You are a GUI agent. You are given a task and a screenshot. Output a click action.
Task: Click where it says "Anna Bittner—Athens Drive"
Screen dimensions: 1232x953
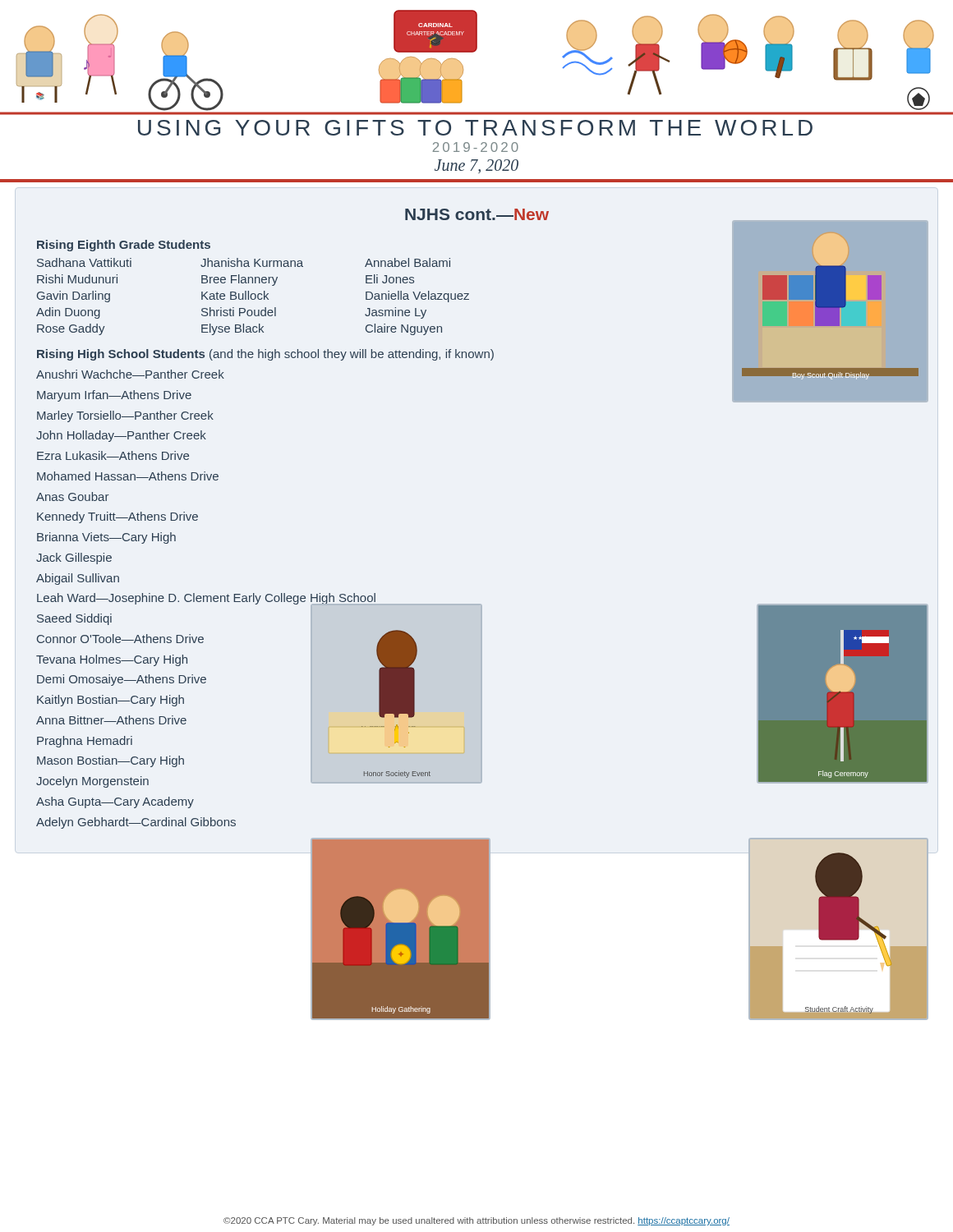coord(112,720)
